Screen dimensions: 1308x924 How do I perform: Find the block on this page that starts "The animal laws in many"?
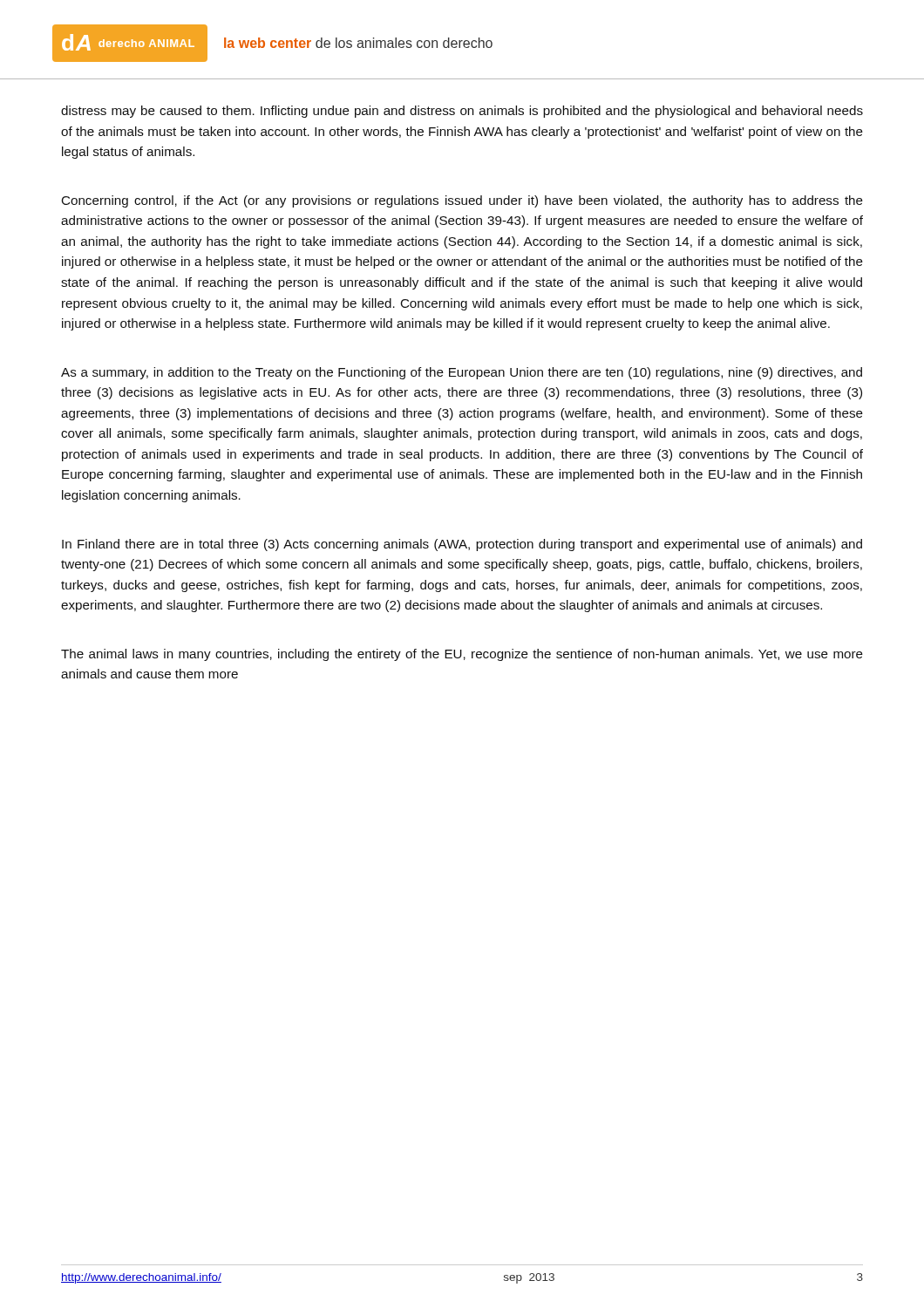coord(462,664)
